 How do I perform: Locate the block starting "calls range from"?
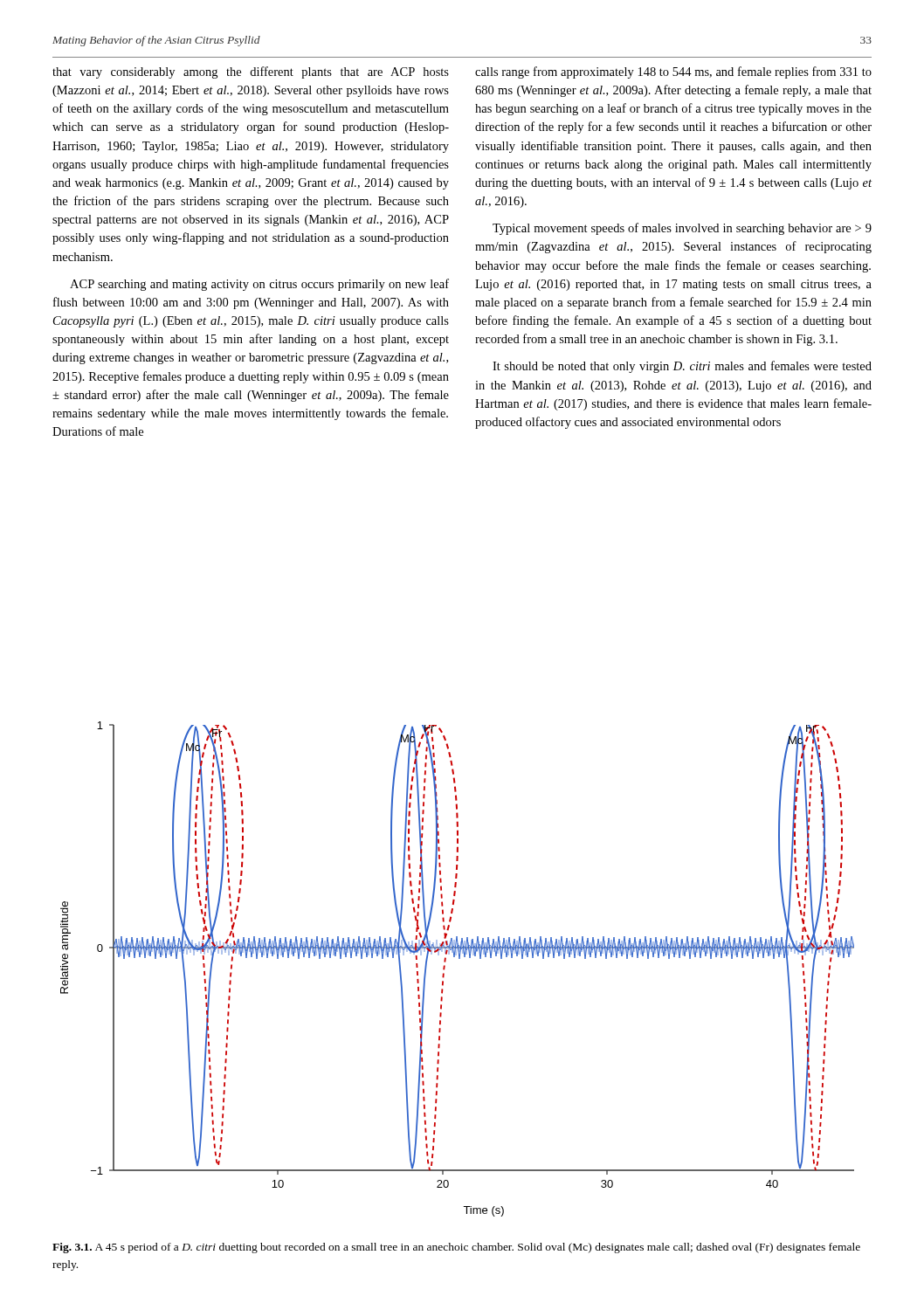click(x=673, y=137)
